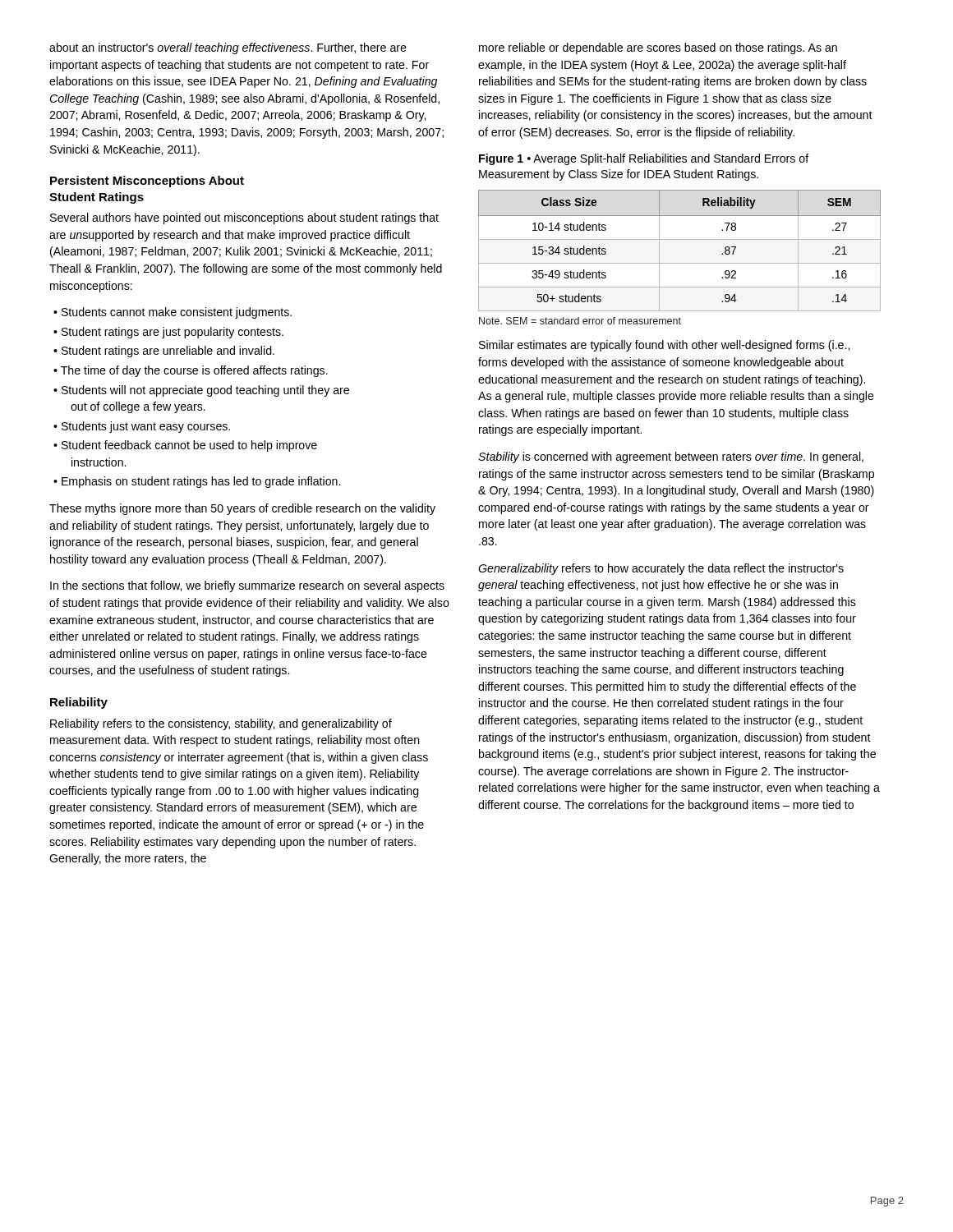Point to the element starting "• Student feedback cannot be used to"
953x1232 pixels.
coord(185,454)
